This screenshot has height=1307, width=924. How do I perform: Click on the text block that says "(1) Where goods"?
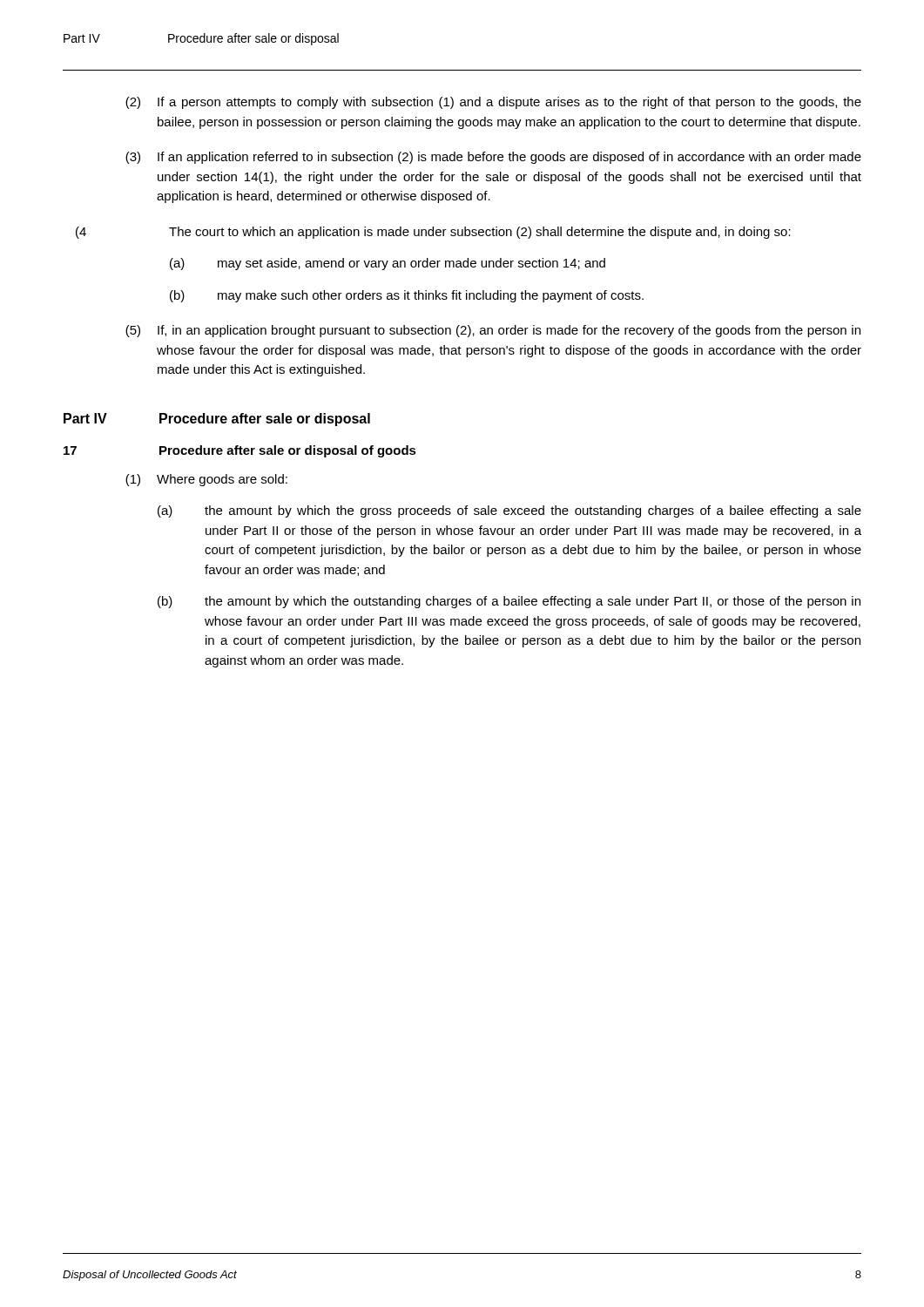tap(206, 480)
